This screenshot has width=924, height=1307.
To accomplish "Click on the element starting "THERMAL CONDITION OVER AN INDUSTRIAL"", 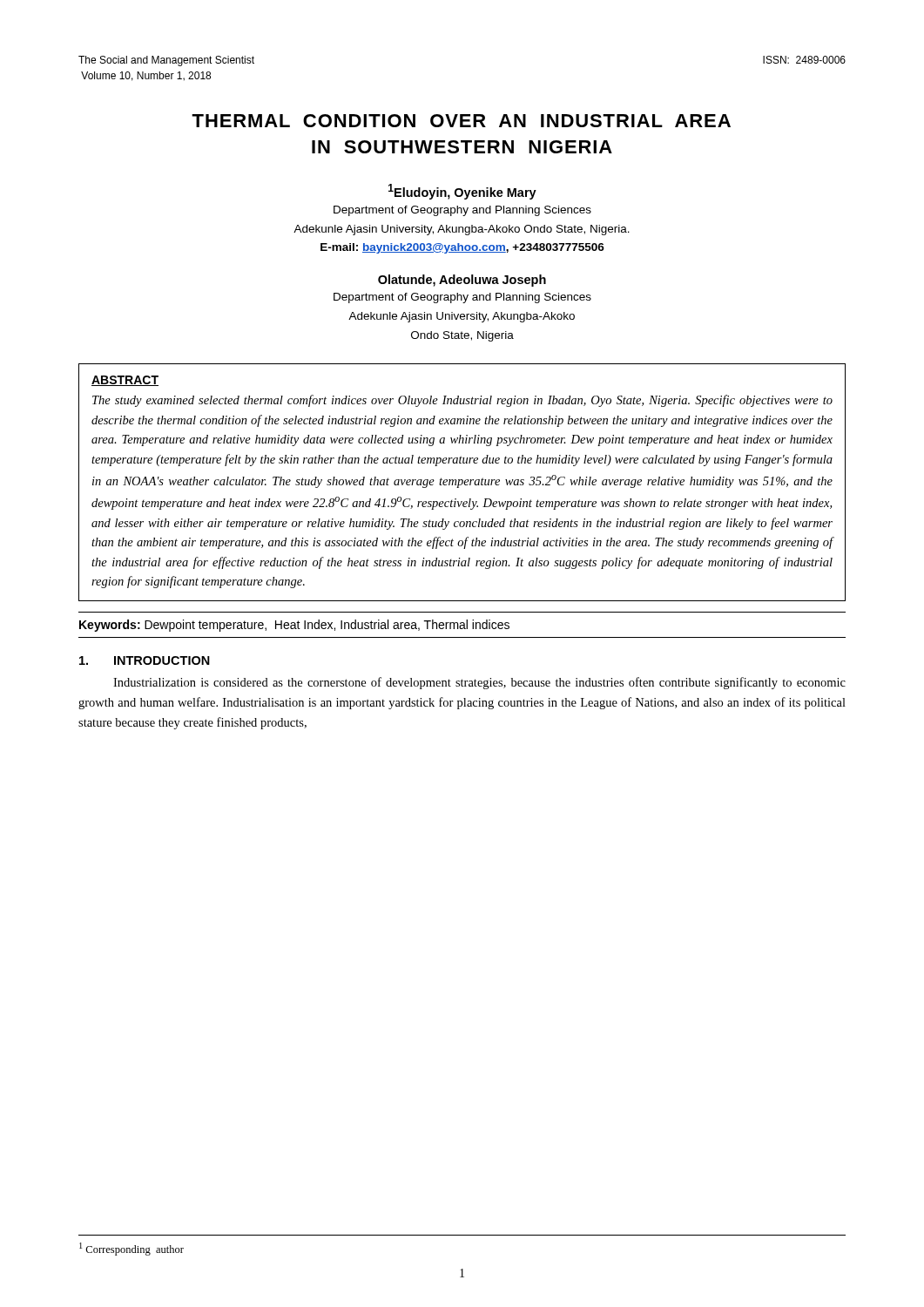I will [462, 134].
